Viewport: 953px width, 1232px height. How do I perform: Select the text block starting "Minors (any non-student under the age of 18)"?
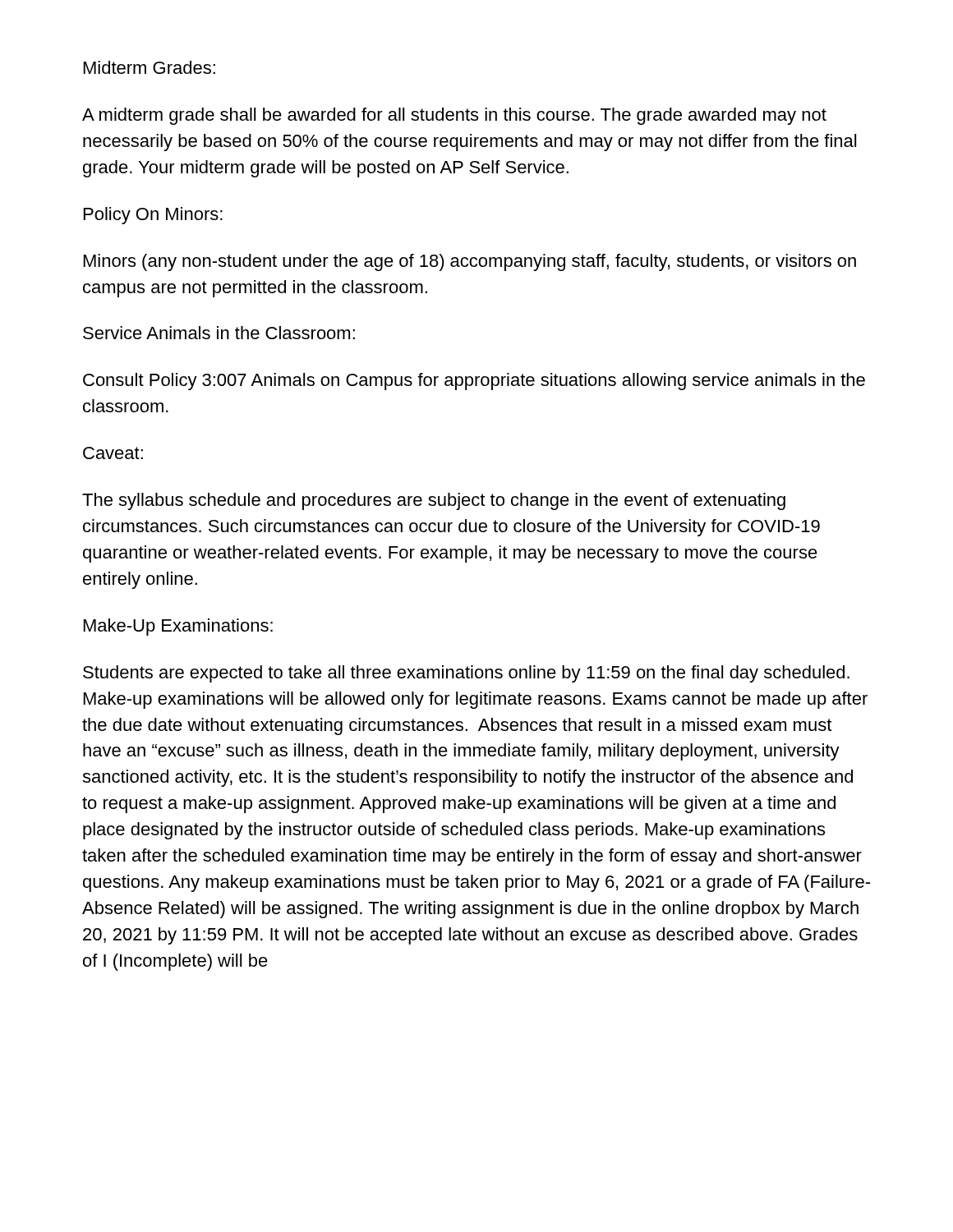(x=476, y=274)
